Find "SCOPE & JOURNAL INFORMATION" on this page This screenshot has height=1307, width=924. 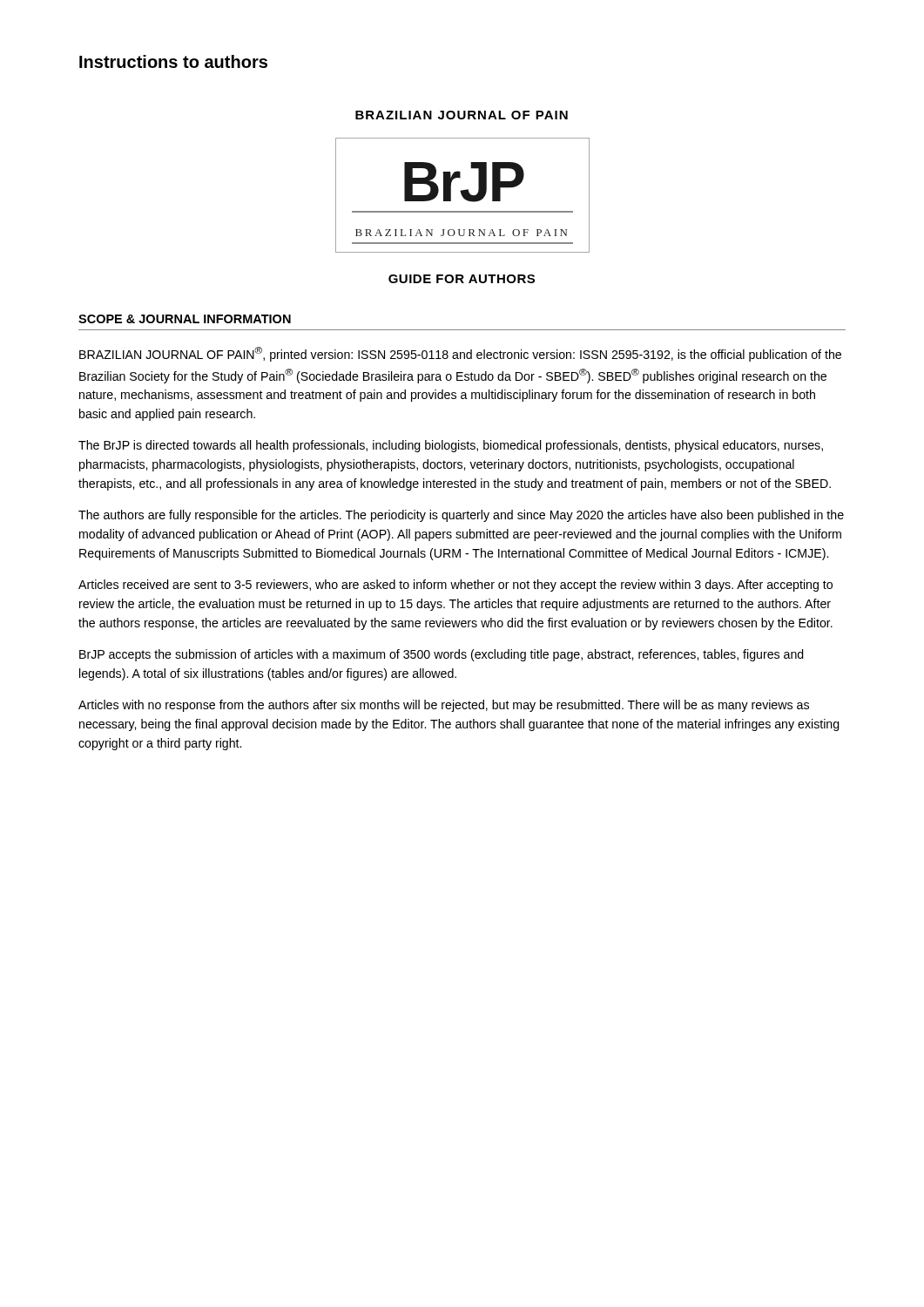[185, 319]
